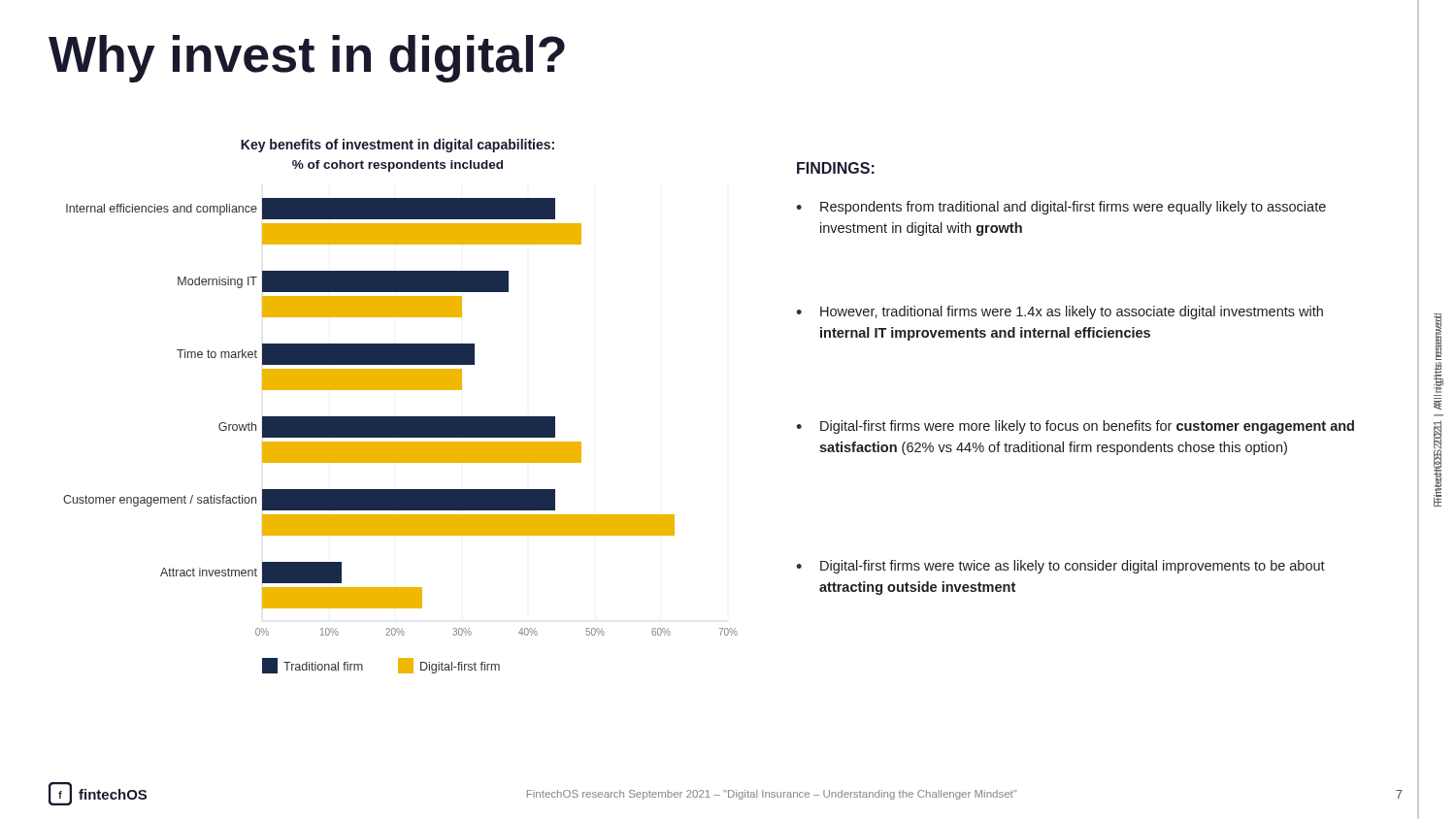
Task: Find the block on this page that starts "• However, traditional firms"
Action: [x=1077, y=323]
